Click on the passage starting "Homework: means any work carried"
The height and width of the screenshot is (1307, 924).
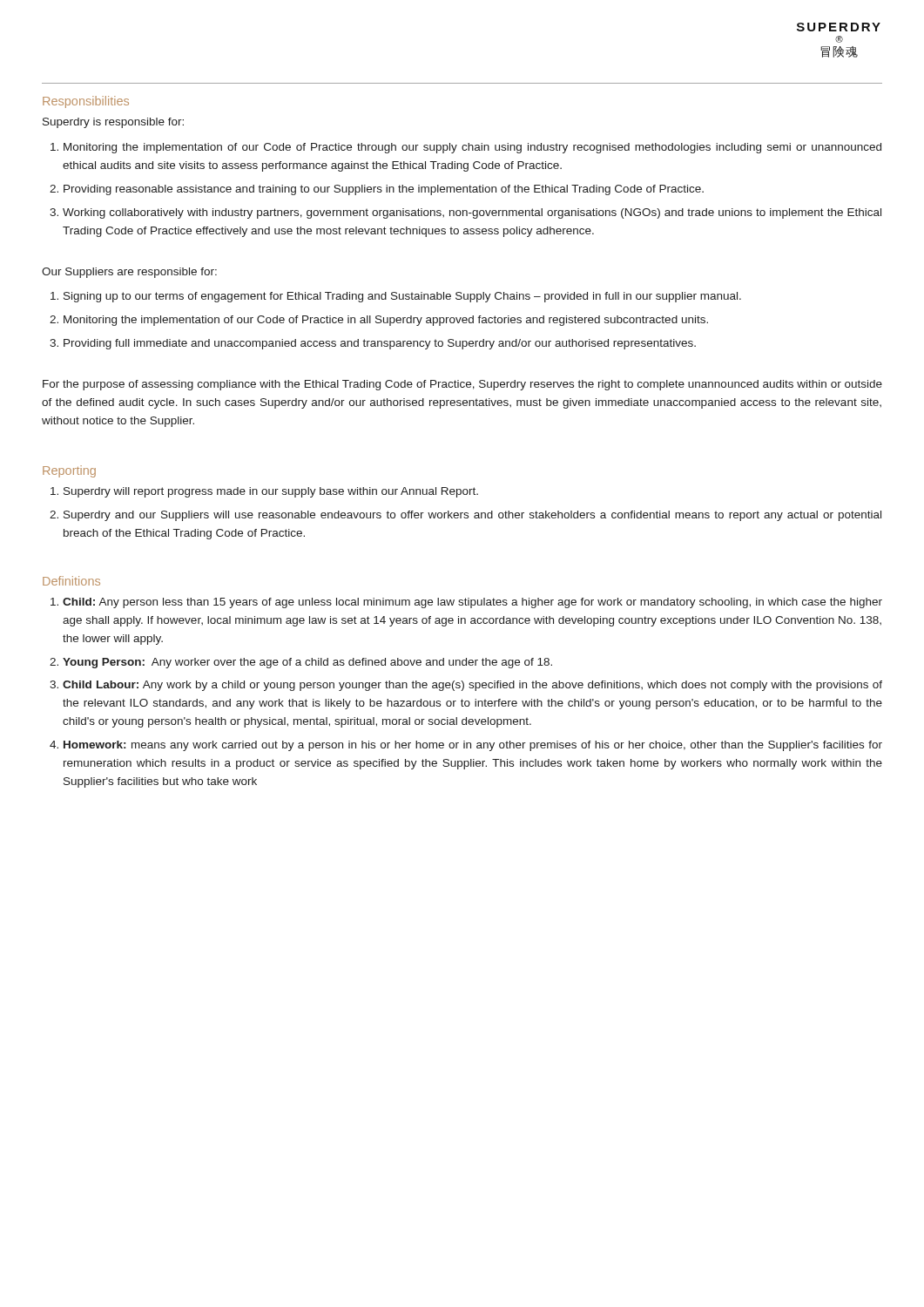pyautogui.click(x=472, y=764)
